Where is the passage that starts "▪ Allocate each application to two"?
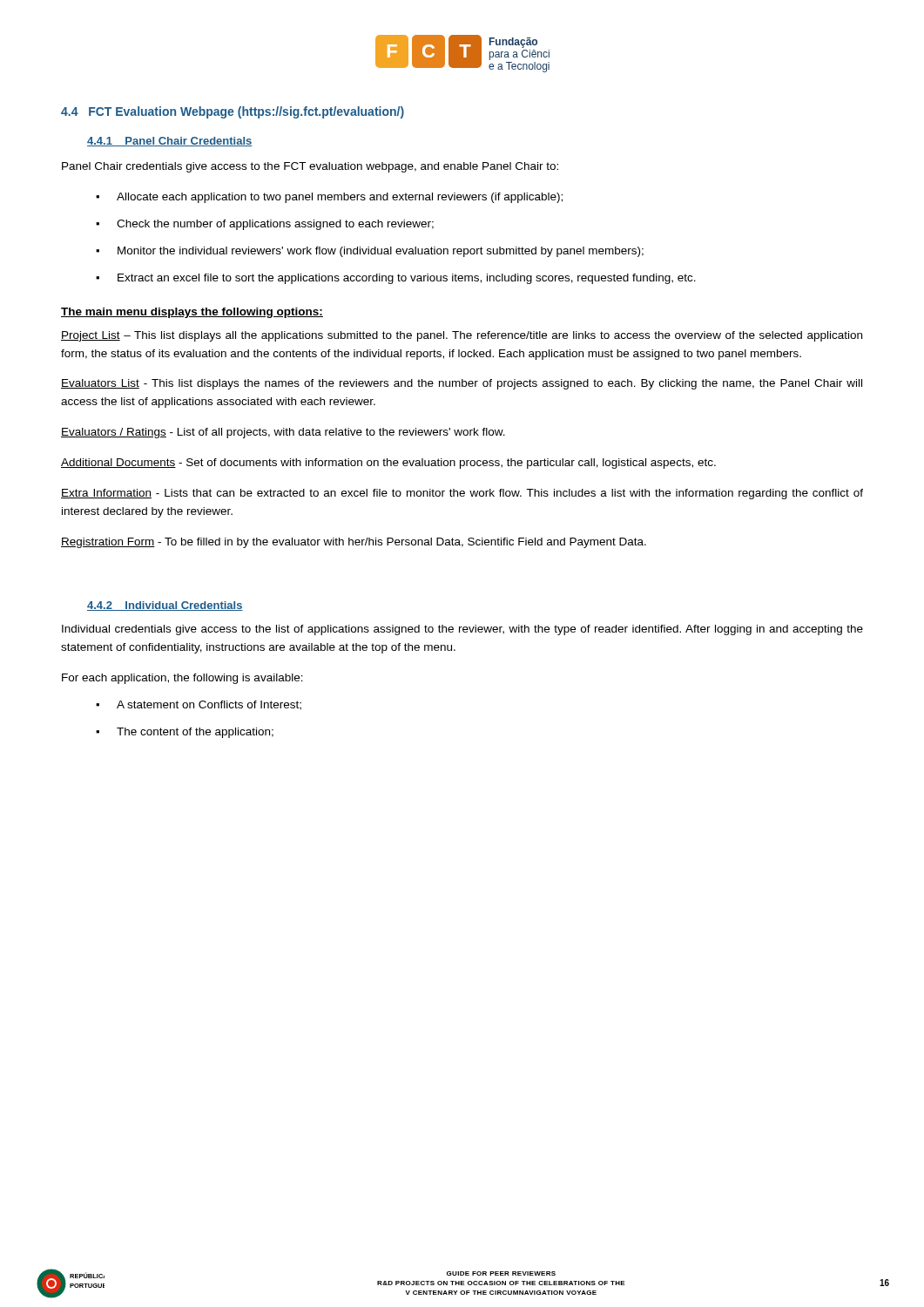Viewport: 924px width, 1307px height. [479, 197]
